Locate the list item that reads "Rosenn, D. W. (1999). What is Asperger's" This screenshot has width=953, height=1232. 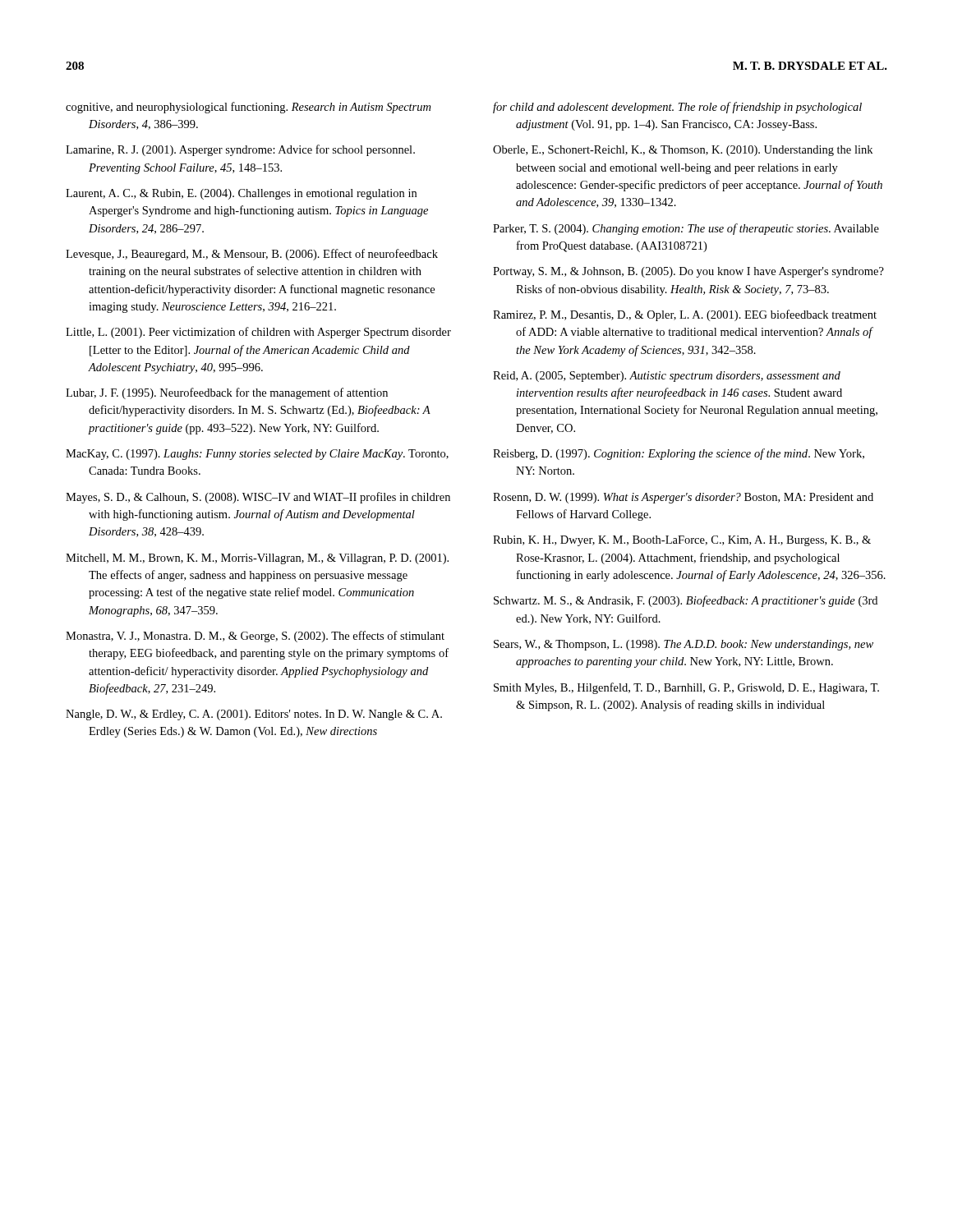tap(683, 505)
